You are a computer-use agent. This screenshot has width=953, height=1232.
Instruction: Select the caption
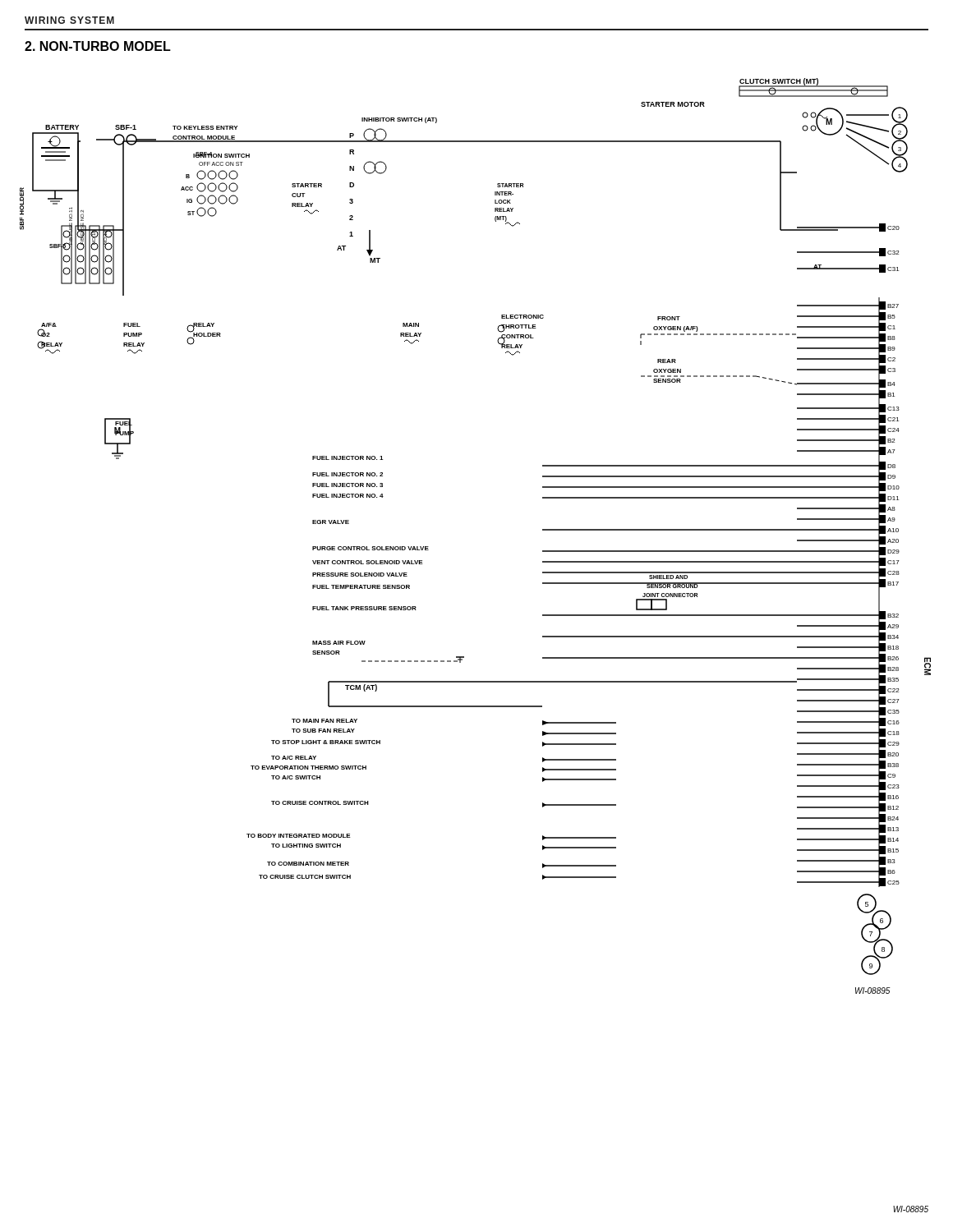[911, 1209]
